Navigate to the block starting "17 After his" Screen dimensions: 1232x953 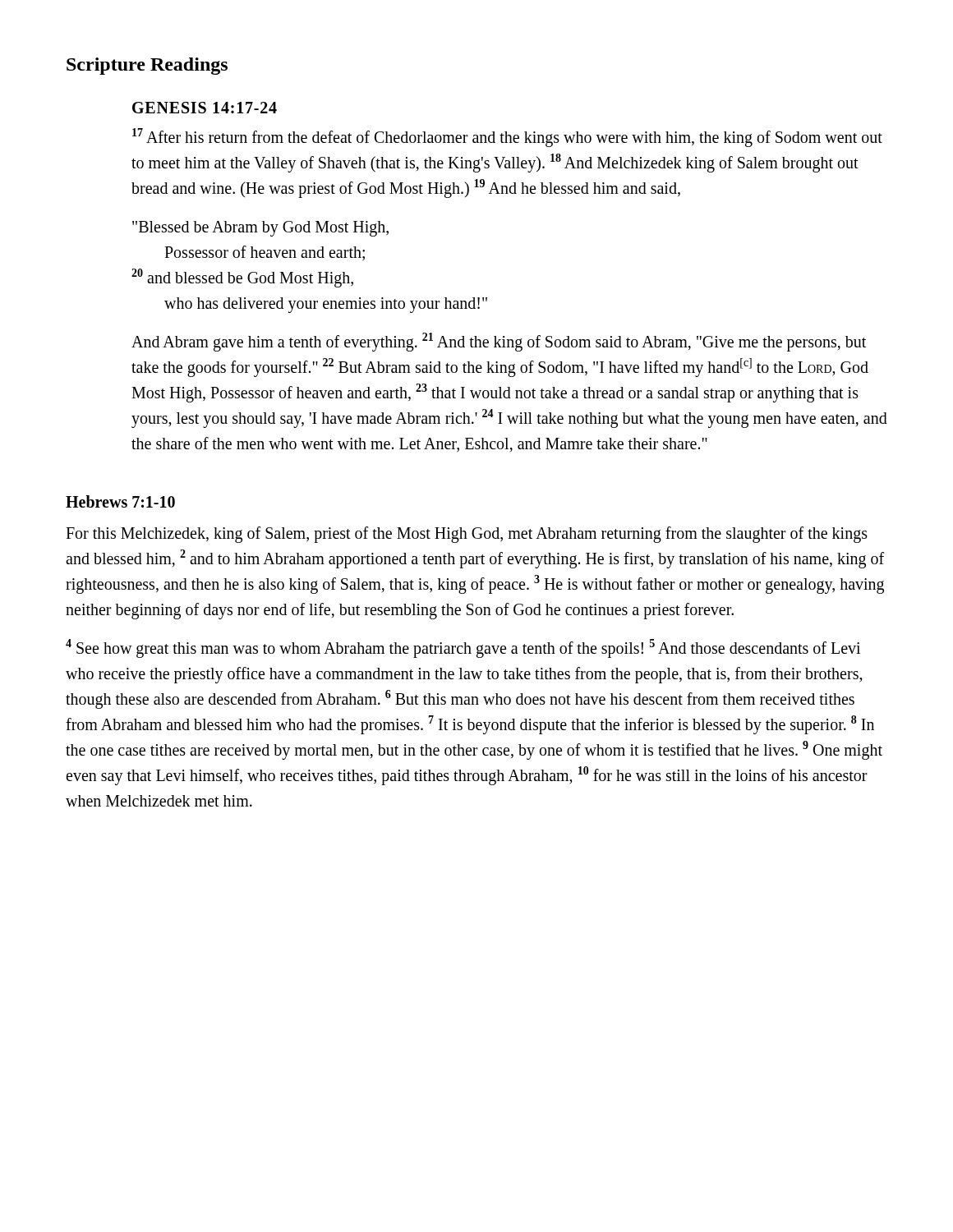coord(507,162)
